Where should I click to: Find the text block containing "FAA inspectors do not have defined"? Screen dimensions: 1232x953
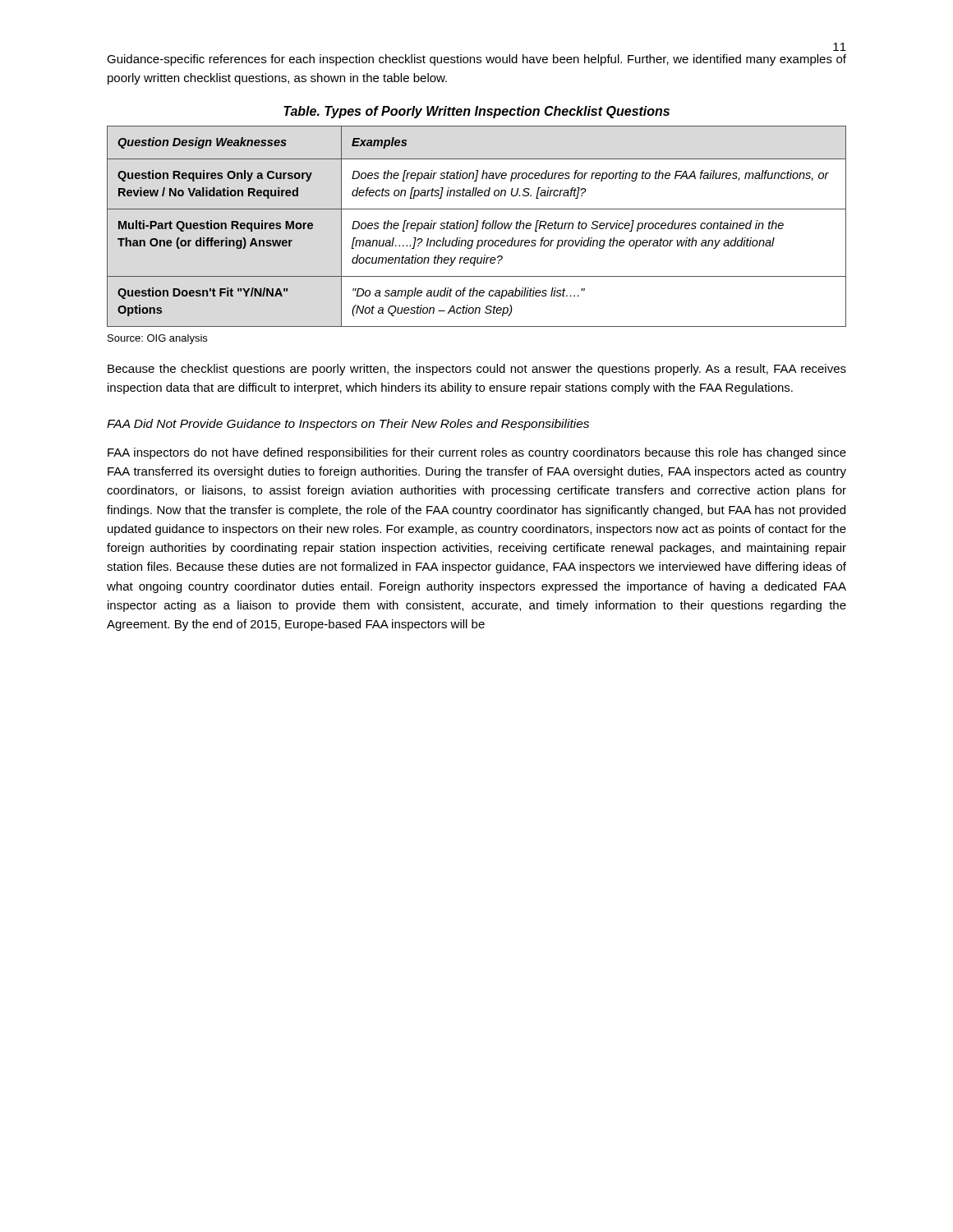pos(476,538)
